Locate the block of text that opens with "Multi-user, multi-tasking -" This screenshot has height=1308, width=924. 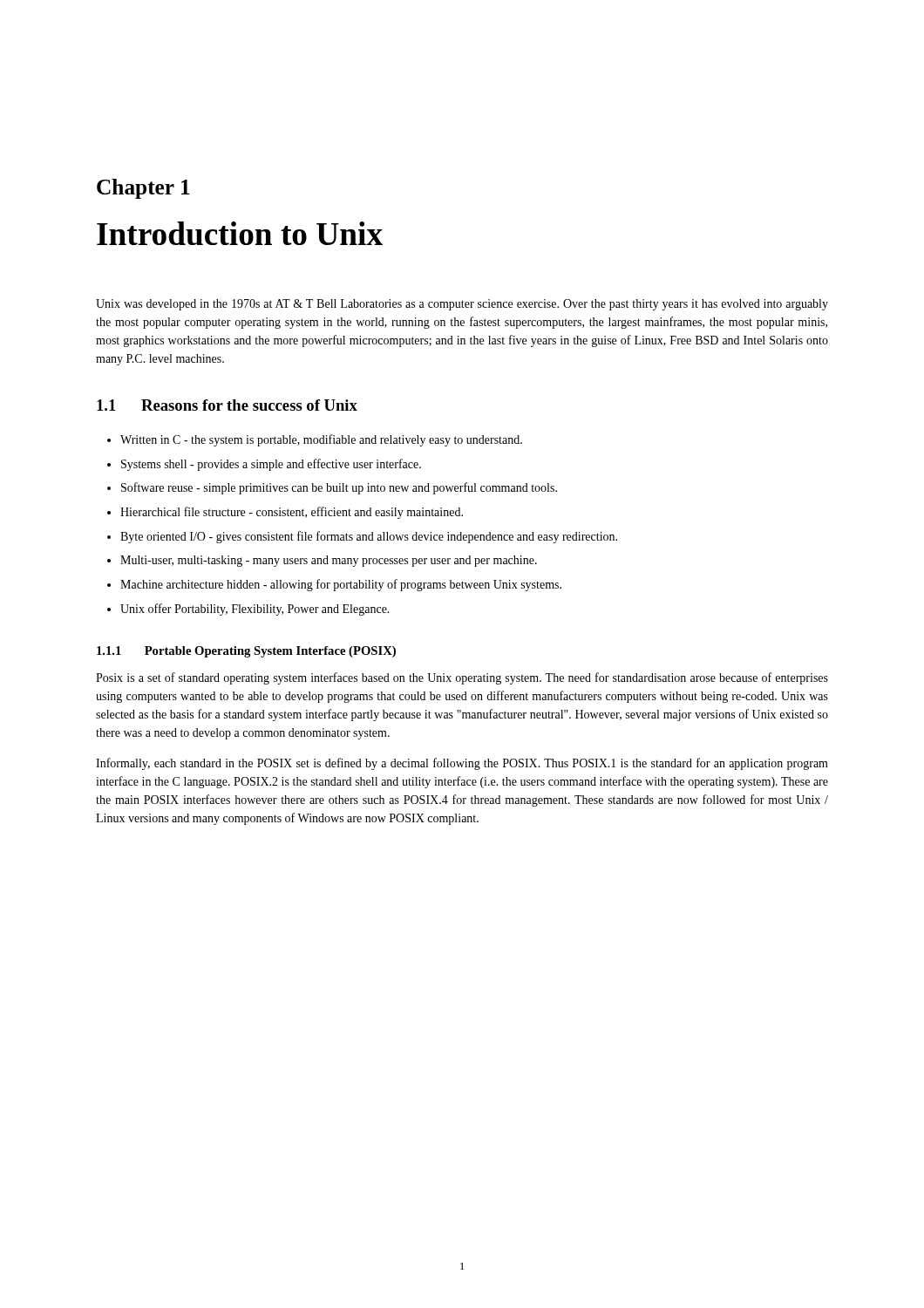(474, 561)
